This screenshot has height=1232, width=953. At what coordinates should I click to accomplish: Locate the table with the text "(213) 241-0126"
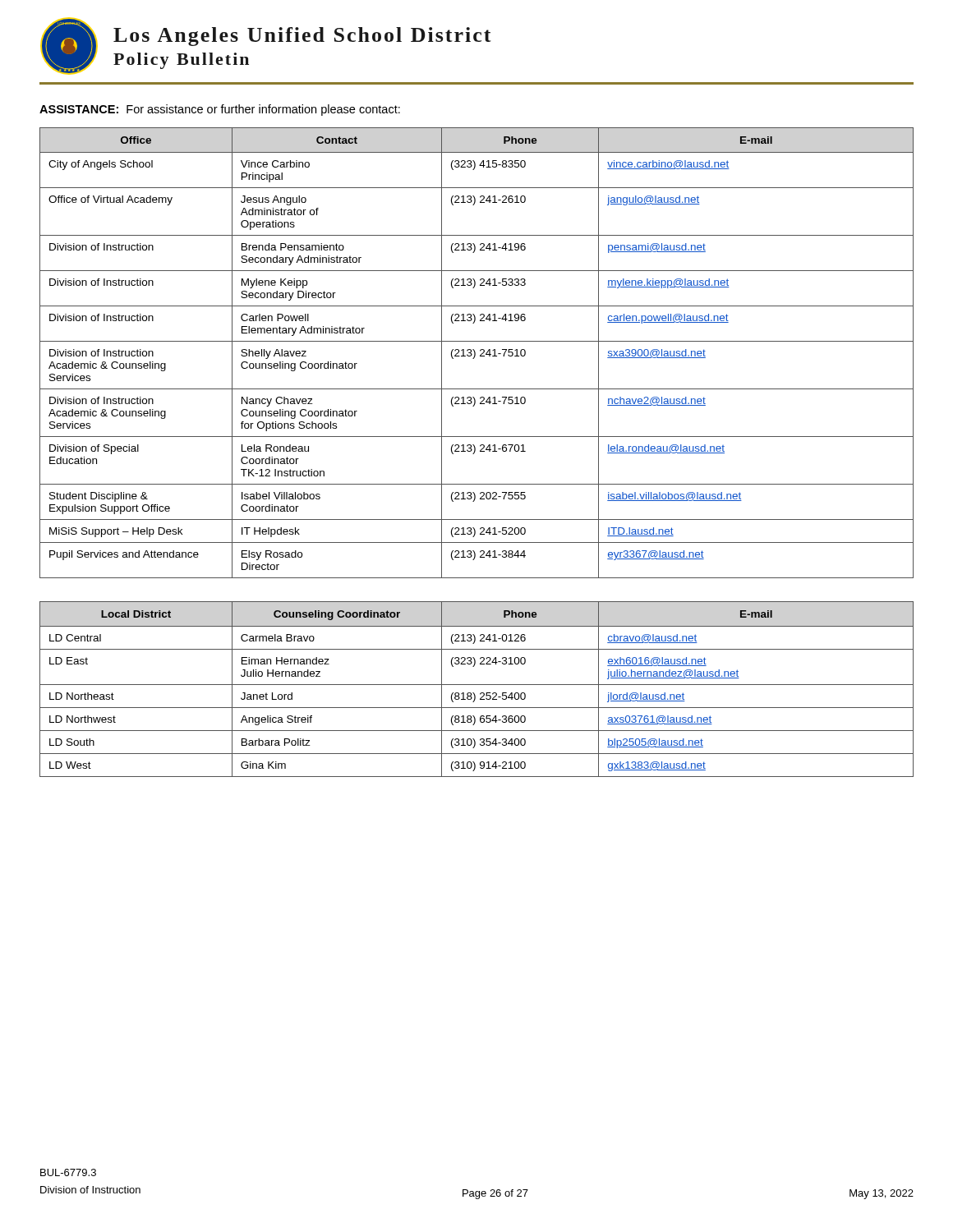[x=476, y=689]
